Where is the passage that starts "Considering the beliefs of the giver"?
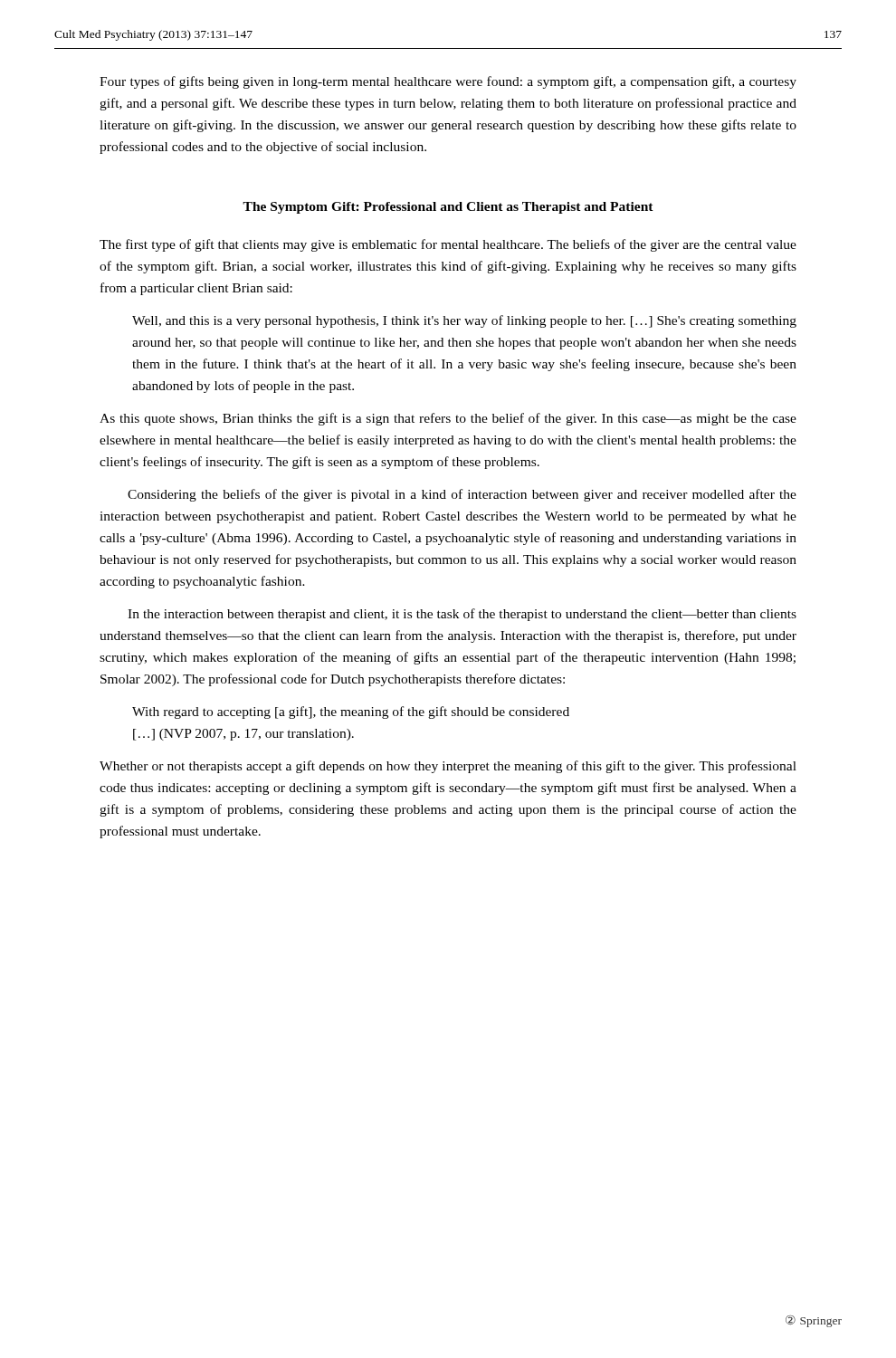 tap(448, 538)
